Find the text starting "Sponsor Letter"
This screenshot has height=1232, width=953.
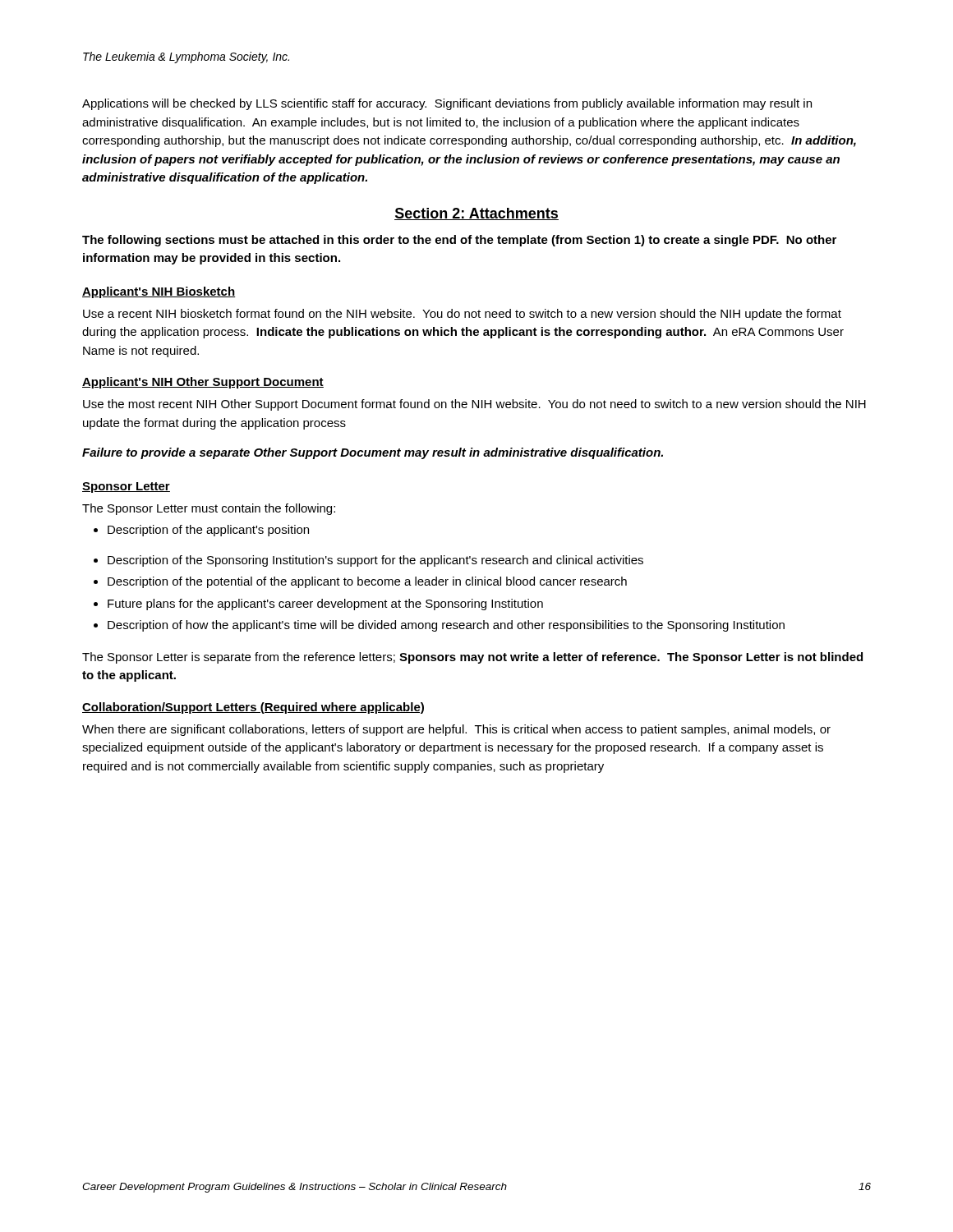click(126, 485)
